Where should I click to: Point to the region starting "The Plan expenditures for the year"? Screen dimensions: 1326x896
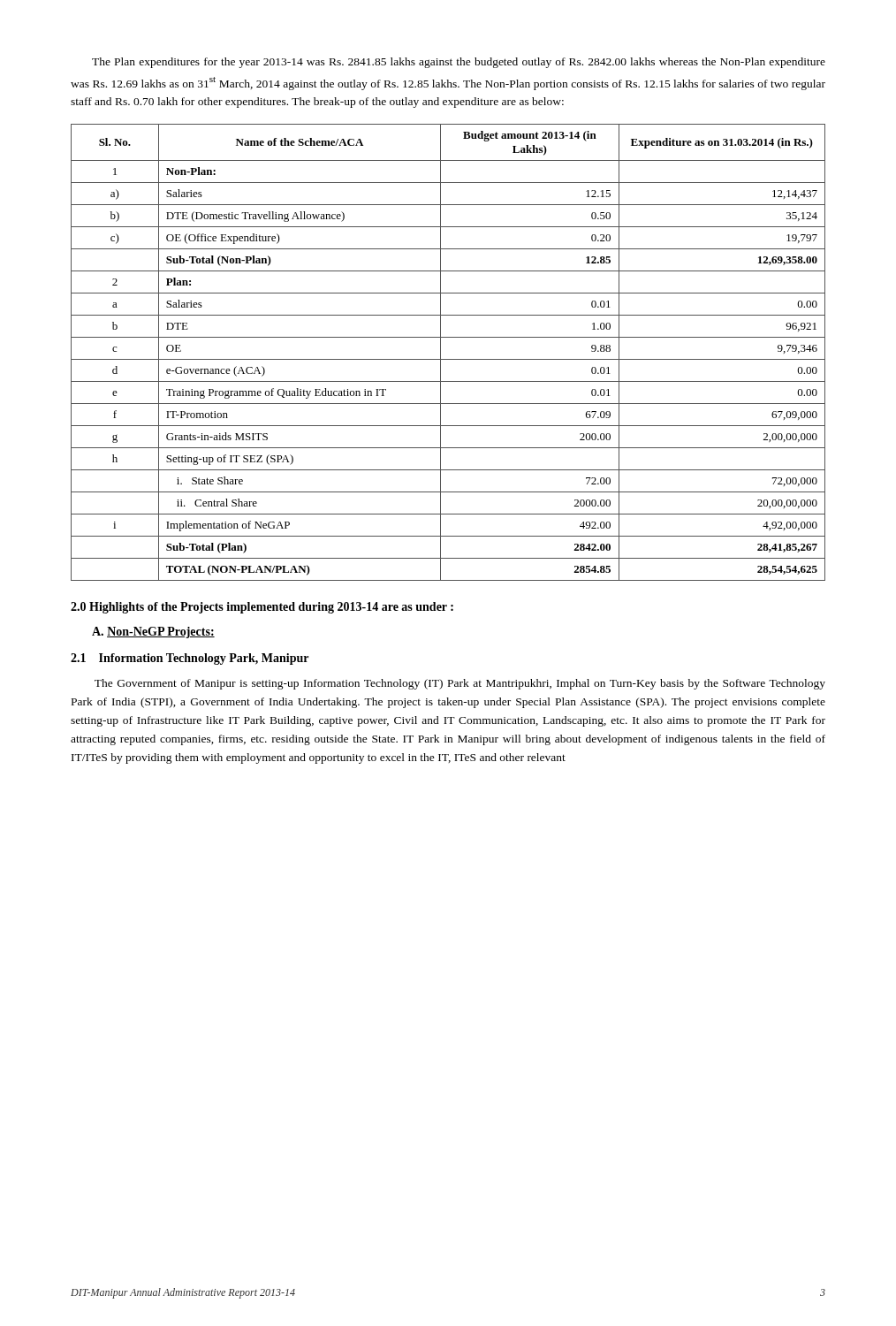pos(448,81)
